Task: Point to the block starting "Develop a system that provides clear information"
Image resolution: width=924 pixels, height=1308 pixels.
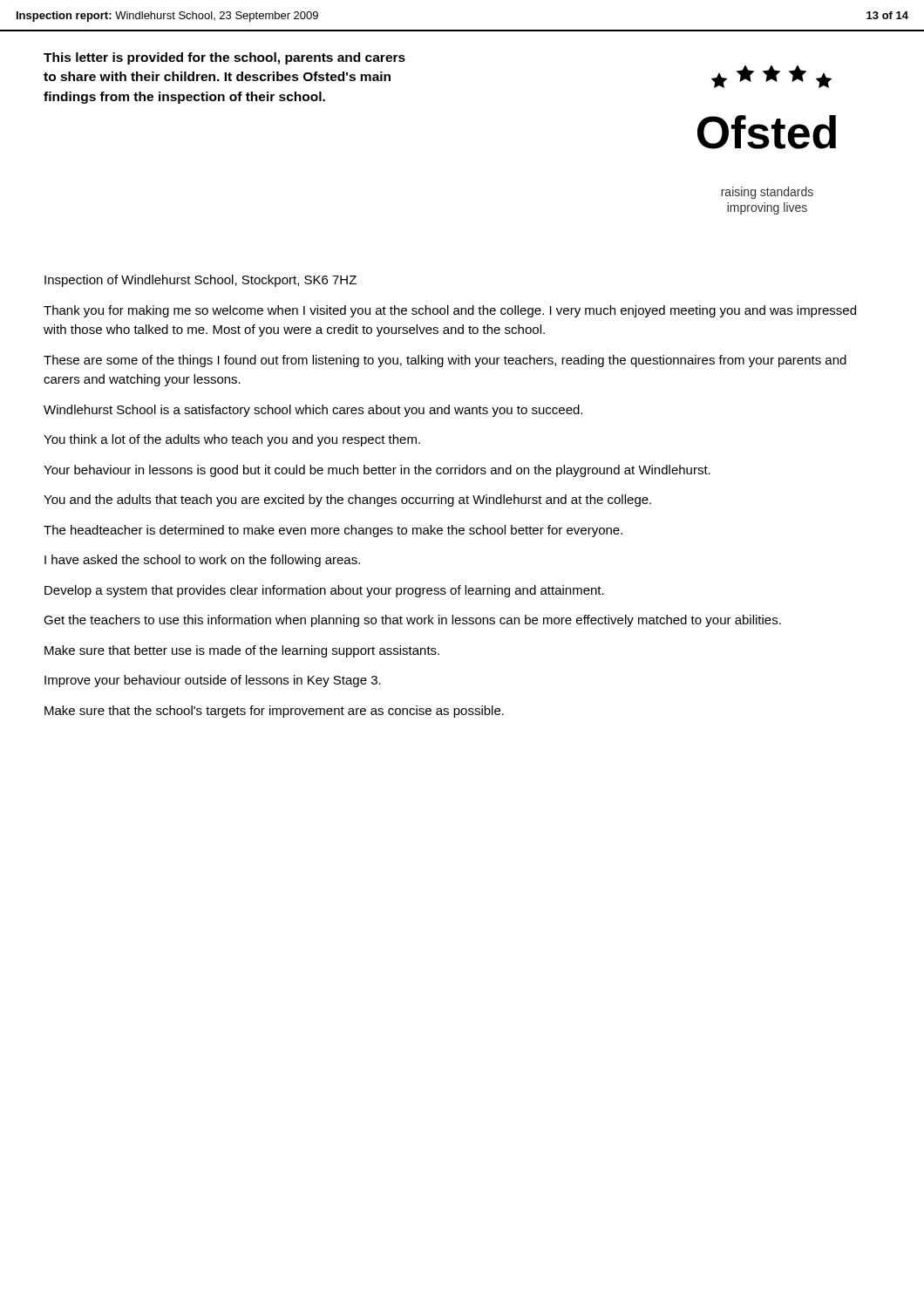Action: coord(462,590)
